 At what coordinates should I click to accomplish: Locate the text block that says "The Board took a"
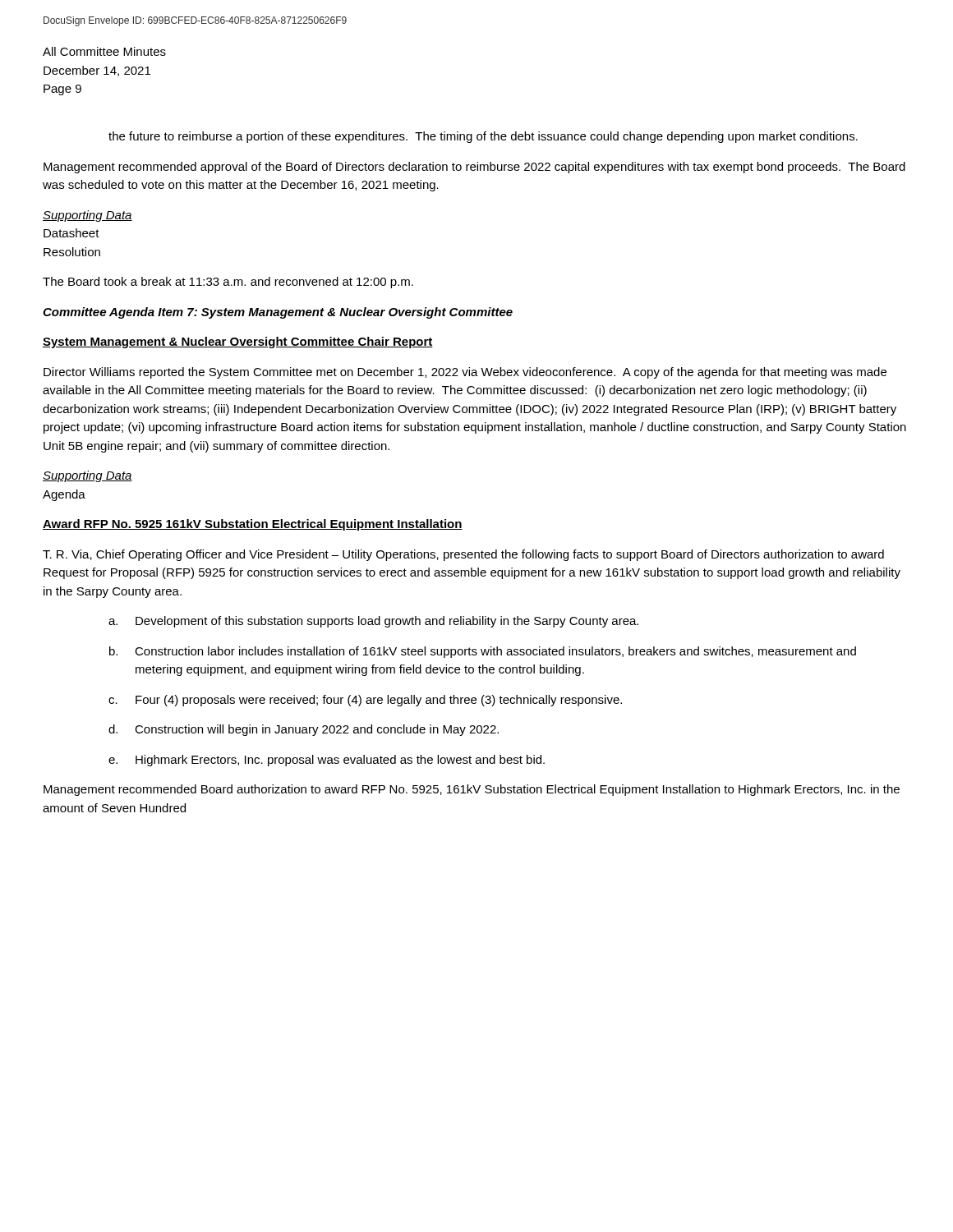click(228, 281)
